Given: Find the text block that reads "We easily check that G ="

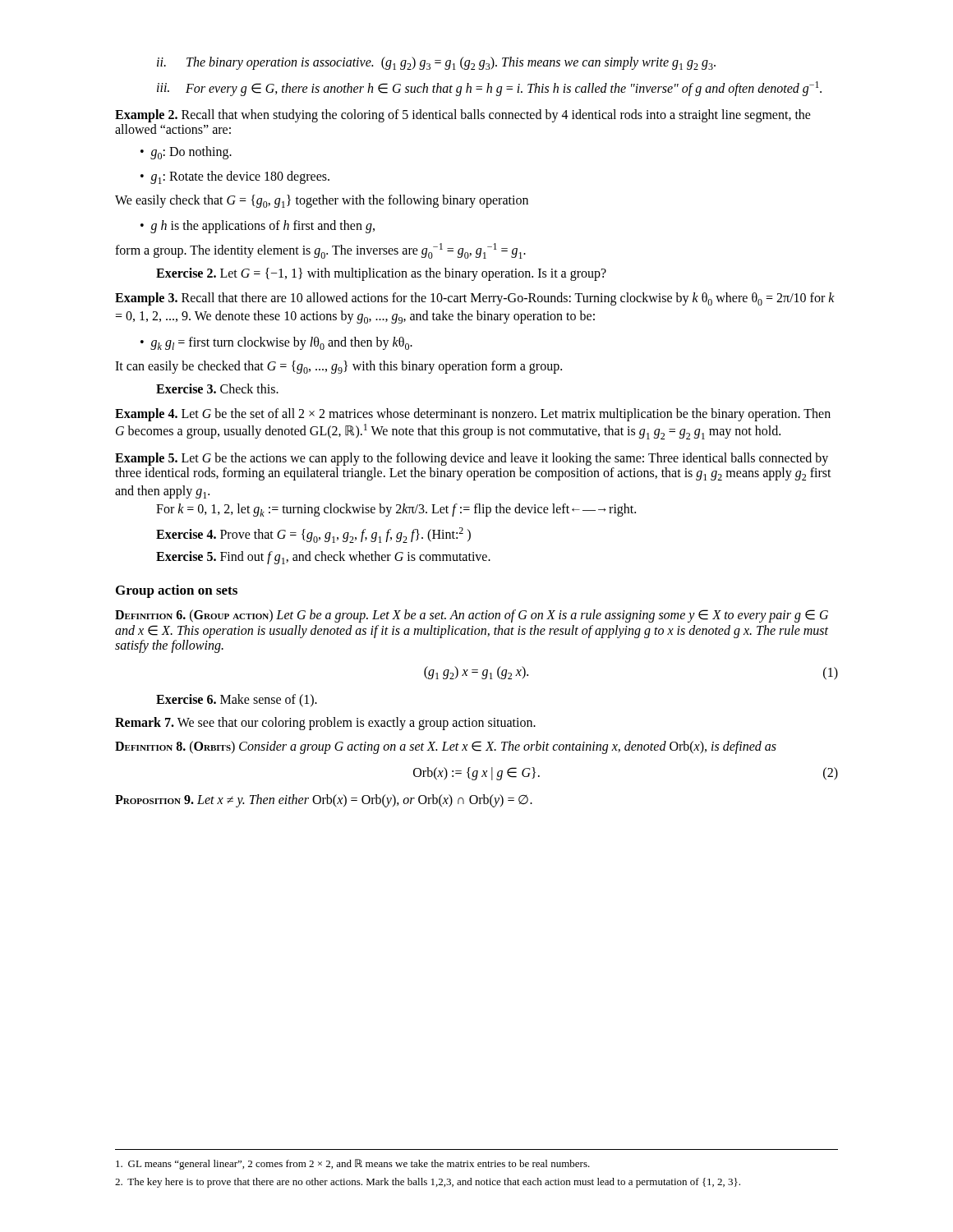Looking at the screenshot, I should pos(322,202).
